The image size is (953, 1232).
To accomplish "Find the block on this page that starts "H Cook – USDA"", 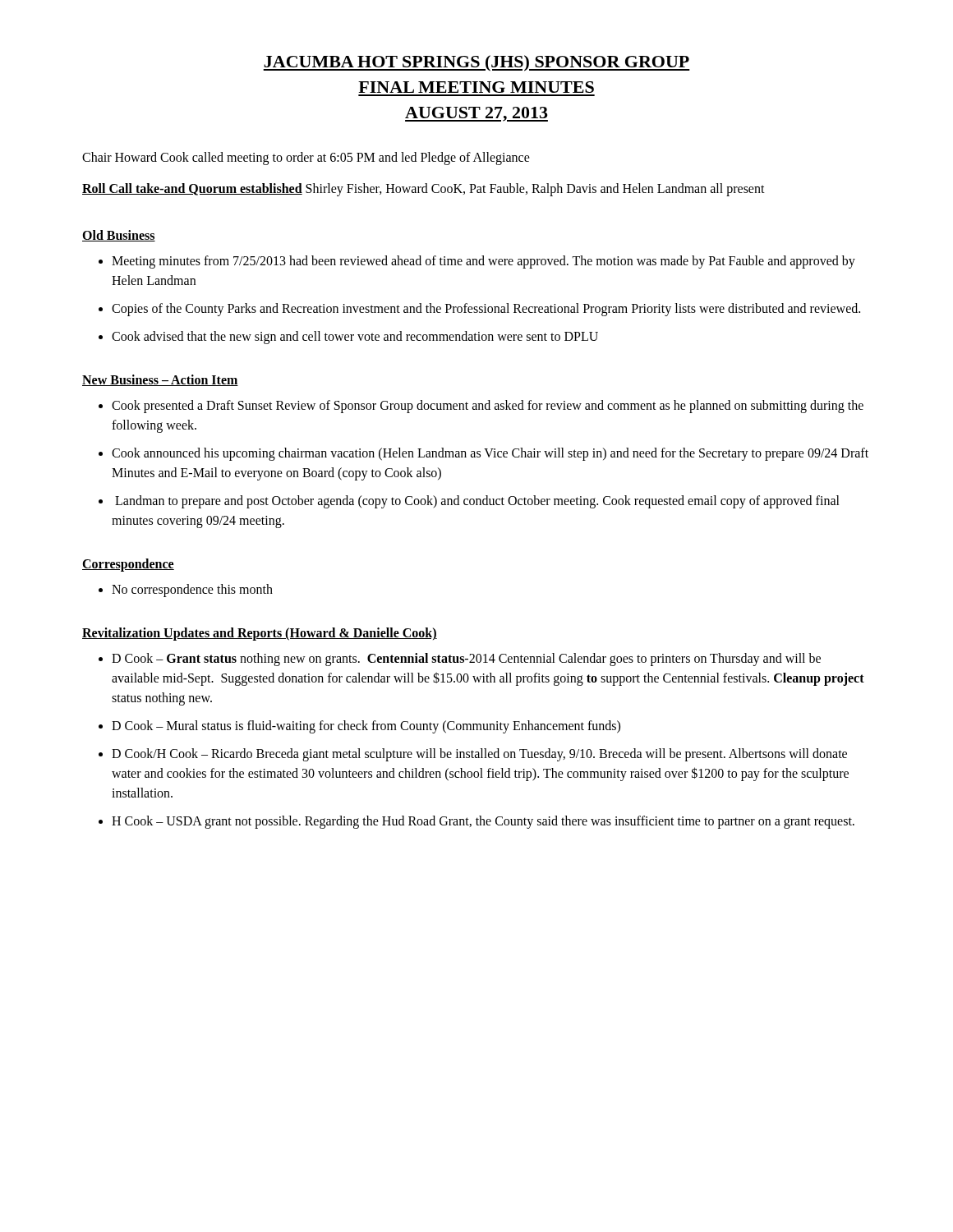I will tap(483, 821).
